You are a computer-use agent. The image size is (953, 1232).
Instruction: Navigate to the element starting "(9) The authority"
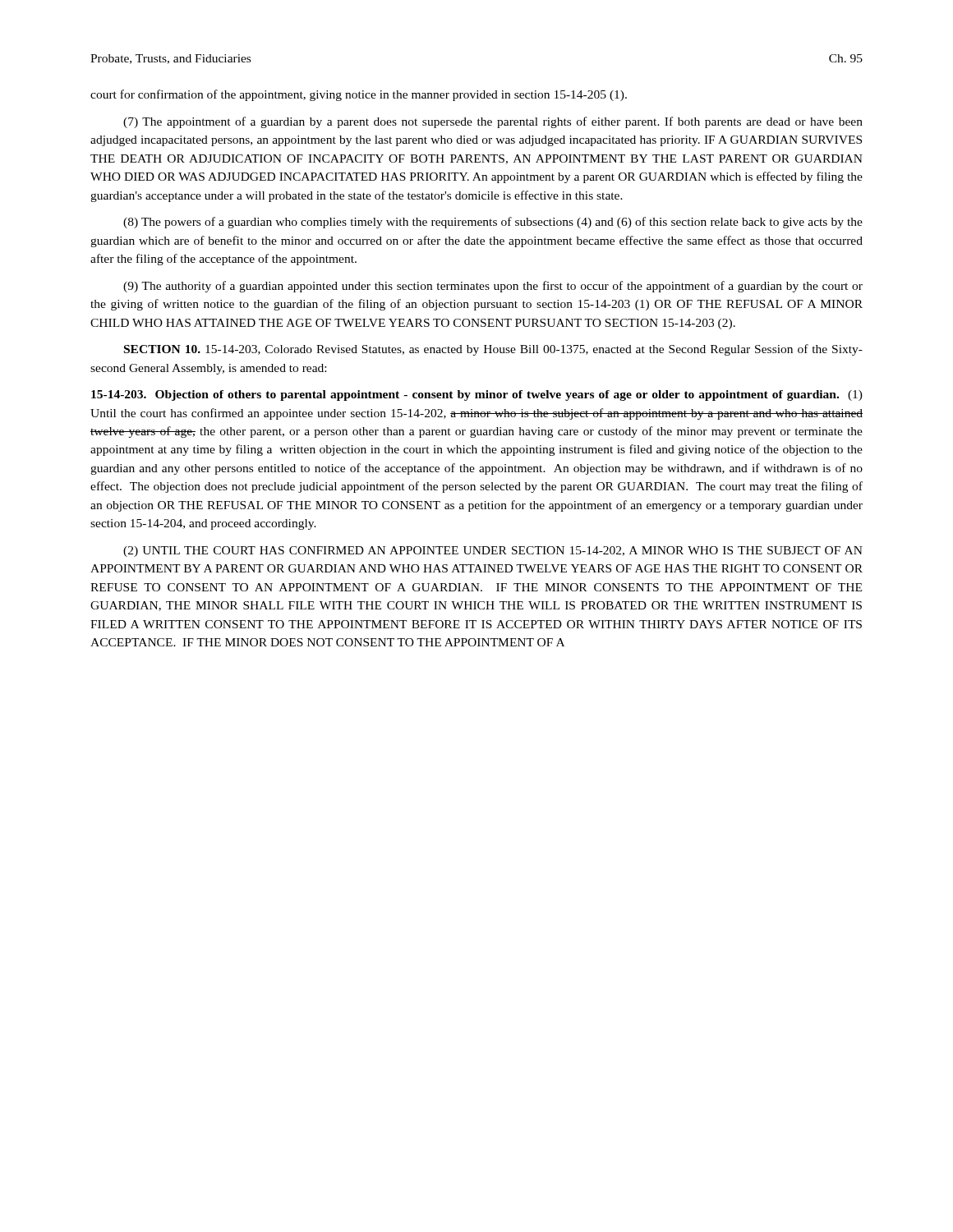pos(476,304)
